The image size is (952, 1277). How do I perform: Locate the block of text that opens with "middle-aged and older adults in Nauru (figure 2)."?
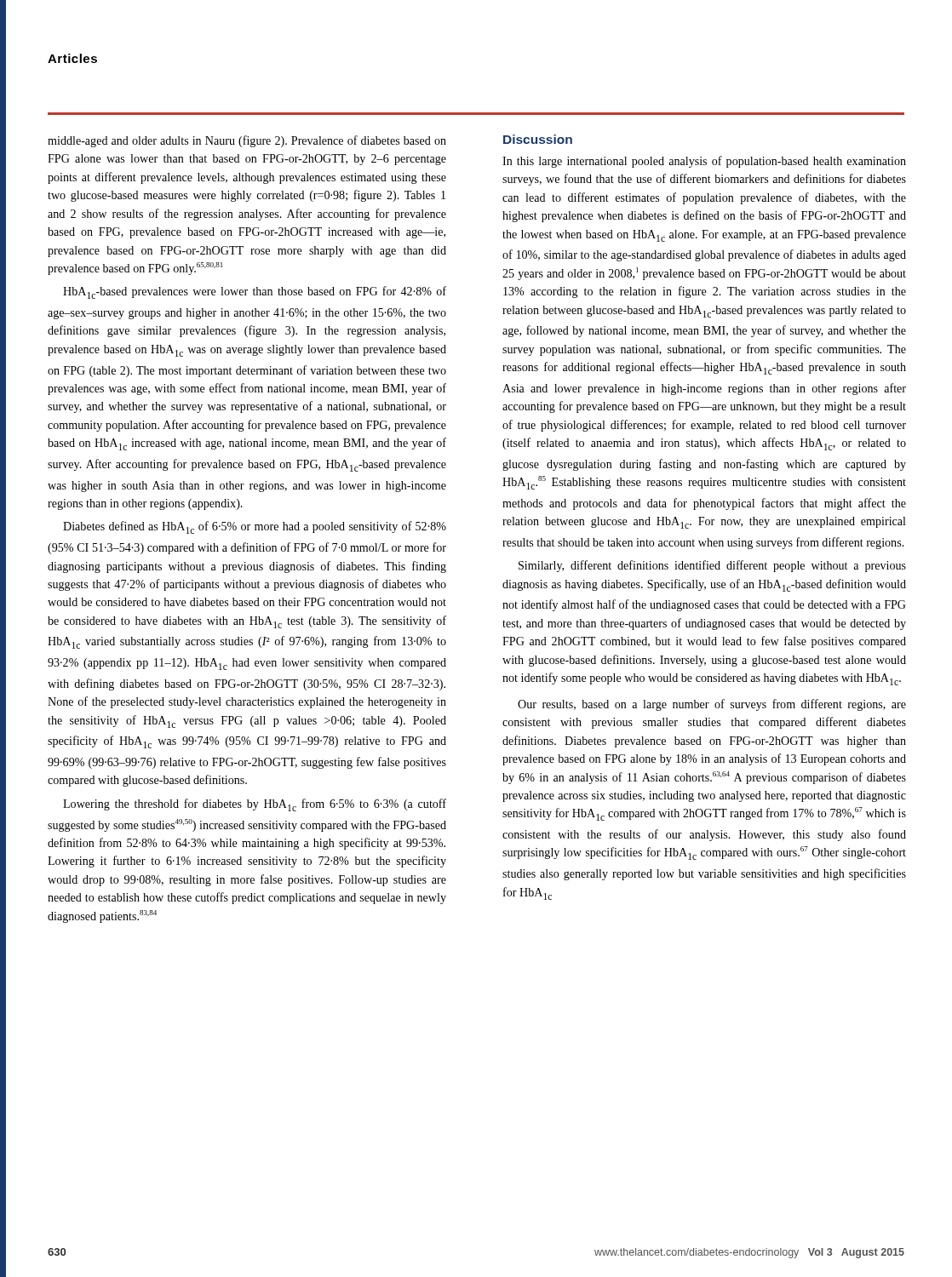pos(247,205)
